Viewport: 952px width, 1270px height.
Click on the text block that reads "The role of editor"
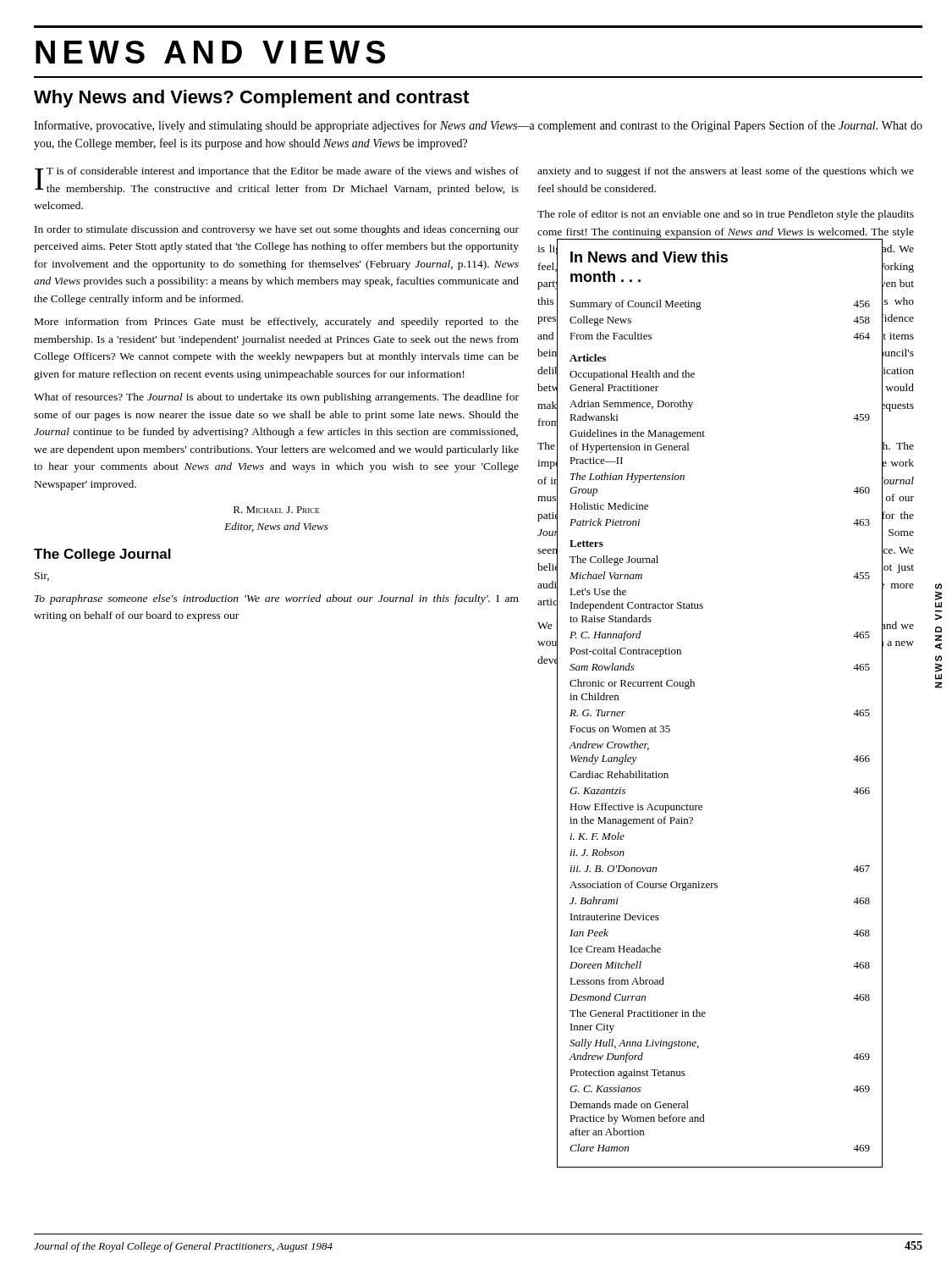(x=726, y=318)
